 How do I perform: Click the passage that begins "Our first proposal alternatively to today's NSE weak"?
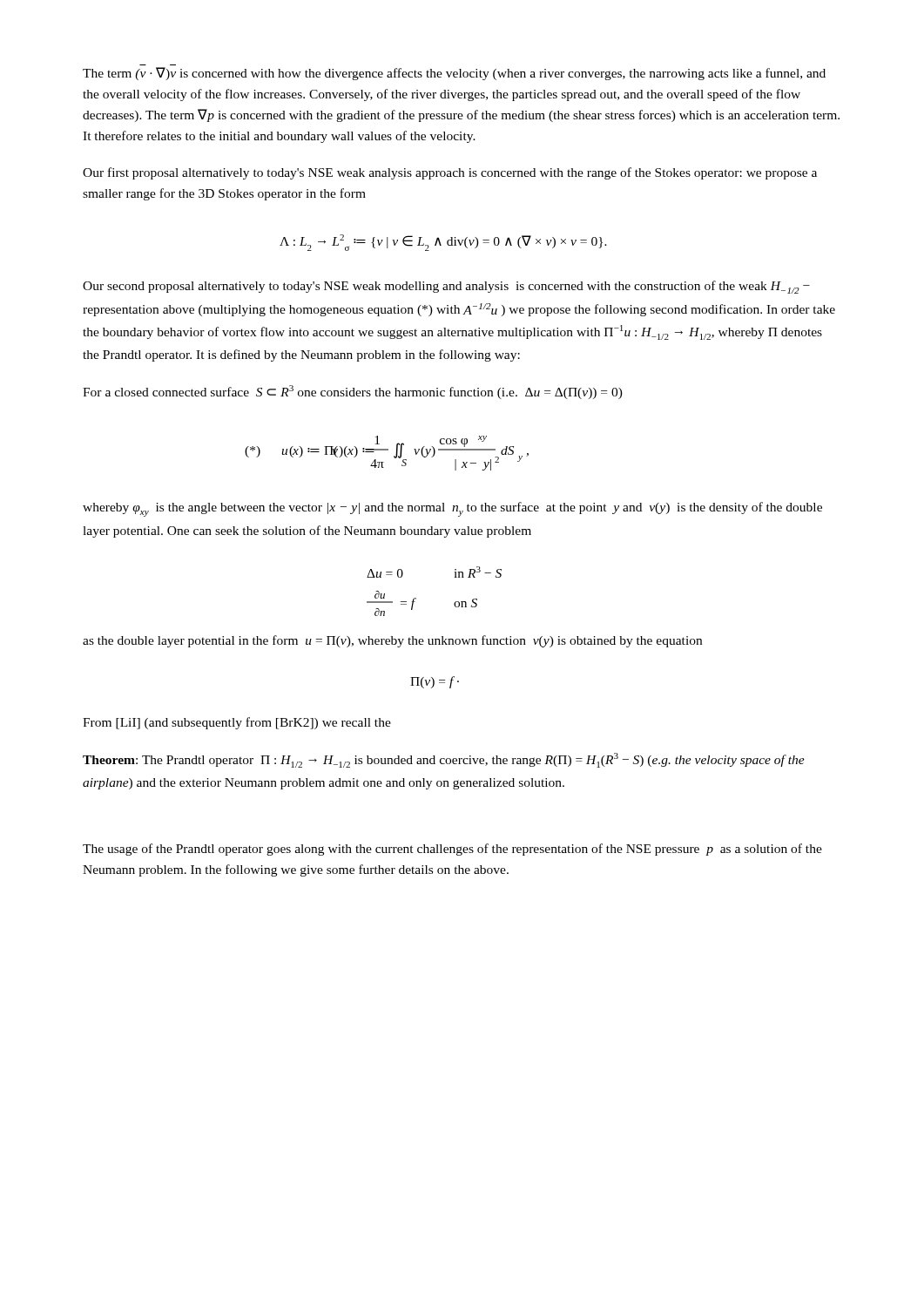[450, 183]
